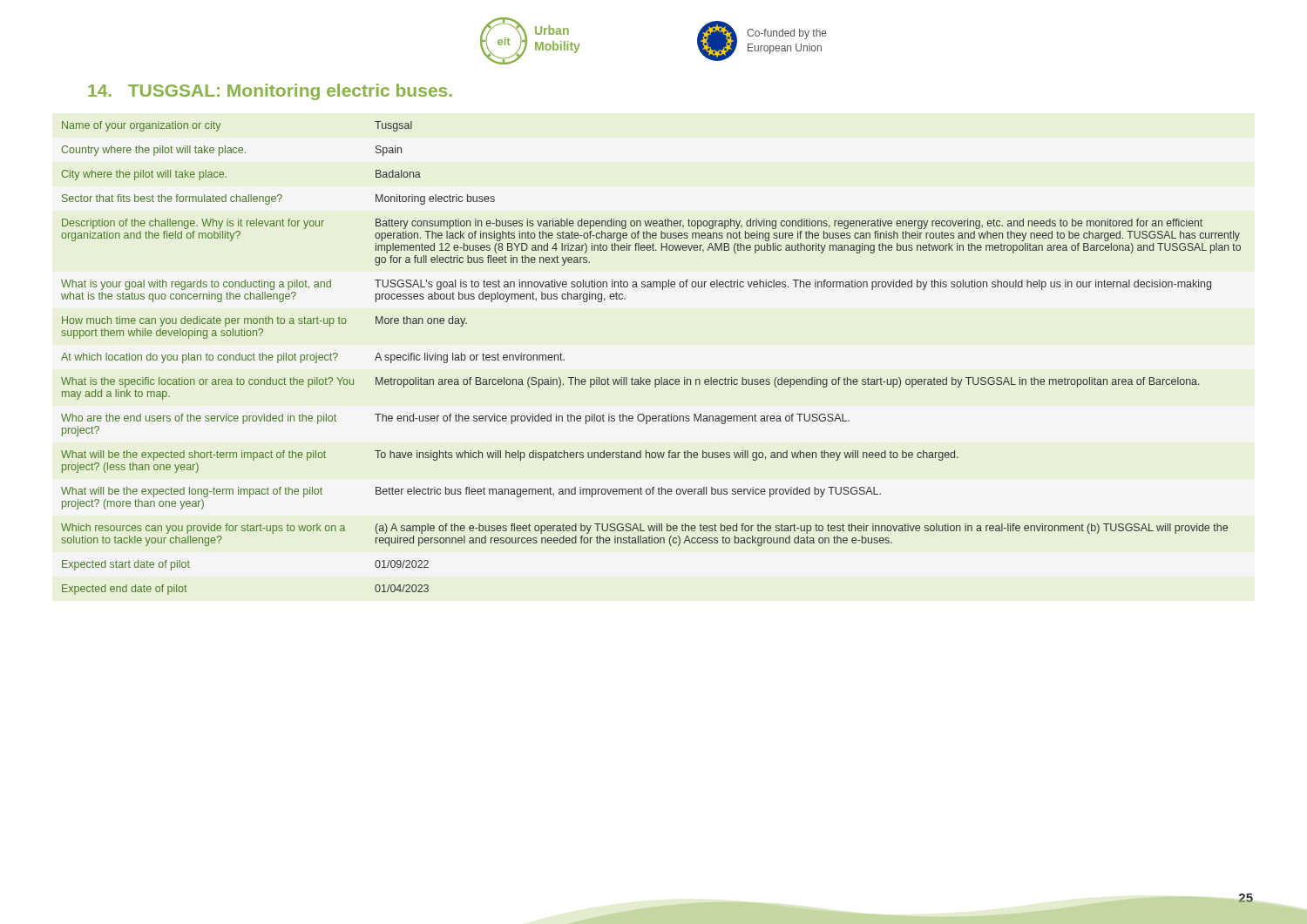The image size is (1307, 924).
Task: Select the table that reads "Better electric bus fleet"
Action: pyautogui.click(x=654, y=357)
